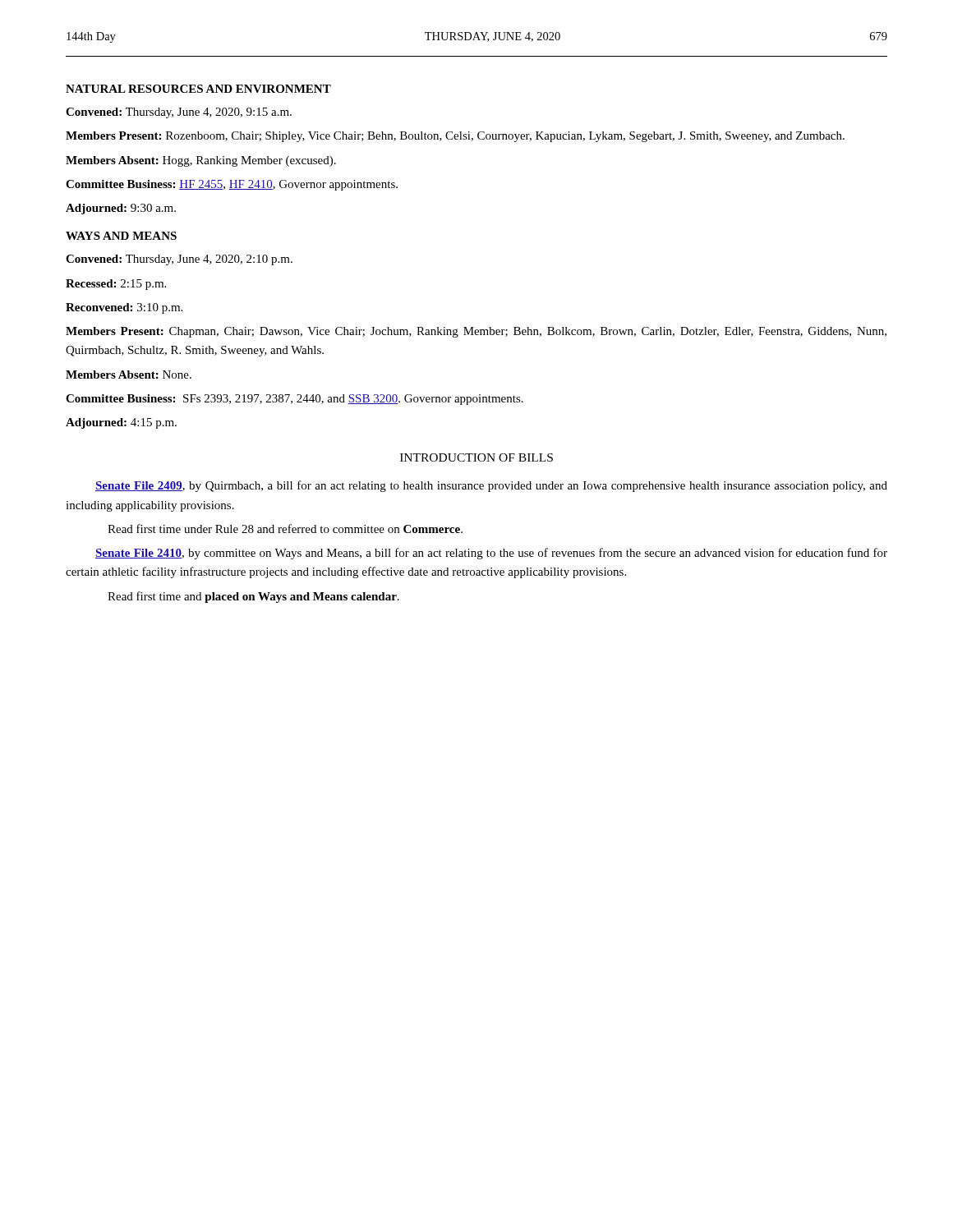Screen dimensions: 1232x953
Task: Locate the text block starting "Recessed: 2:15 p.m."
Action: (116, 283)
